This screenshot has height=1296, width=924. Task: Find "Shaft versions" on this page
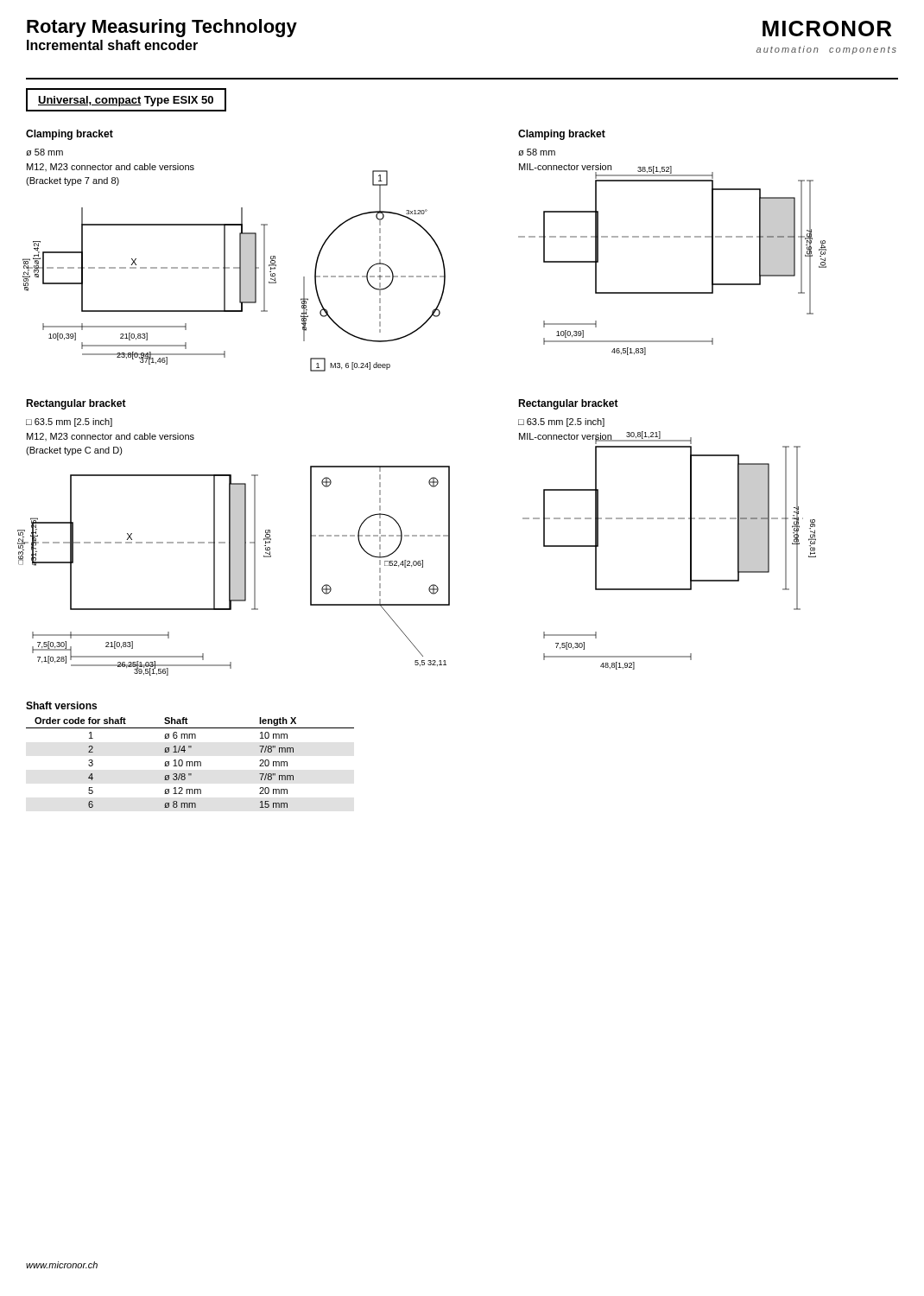62,706
